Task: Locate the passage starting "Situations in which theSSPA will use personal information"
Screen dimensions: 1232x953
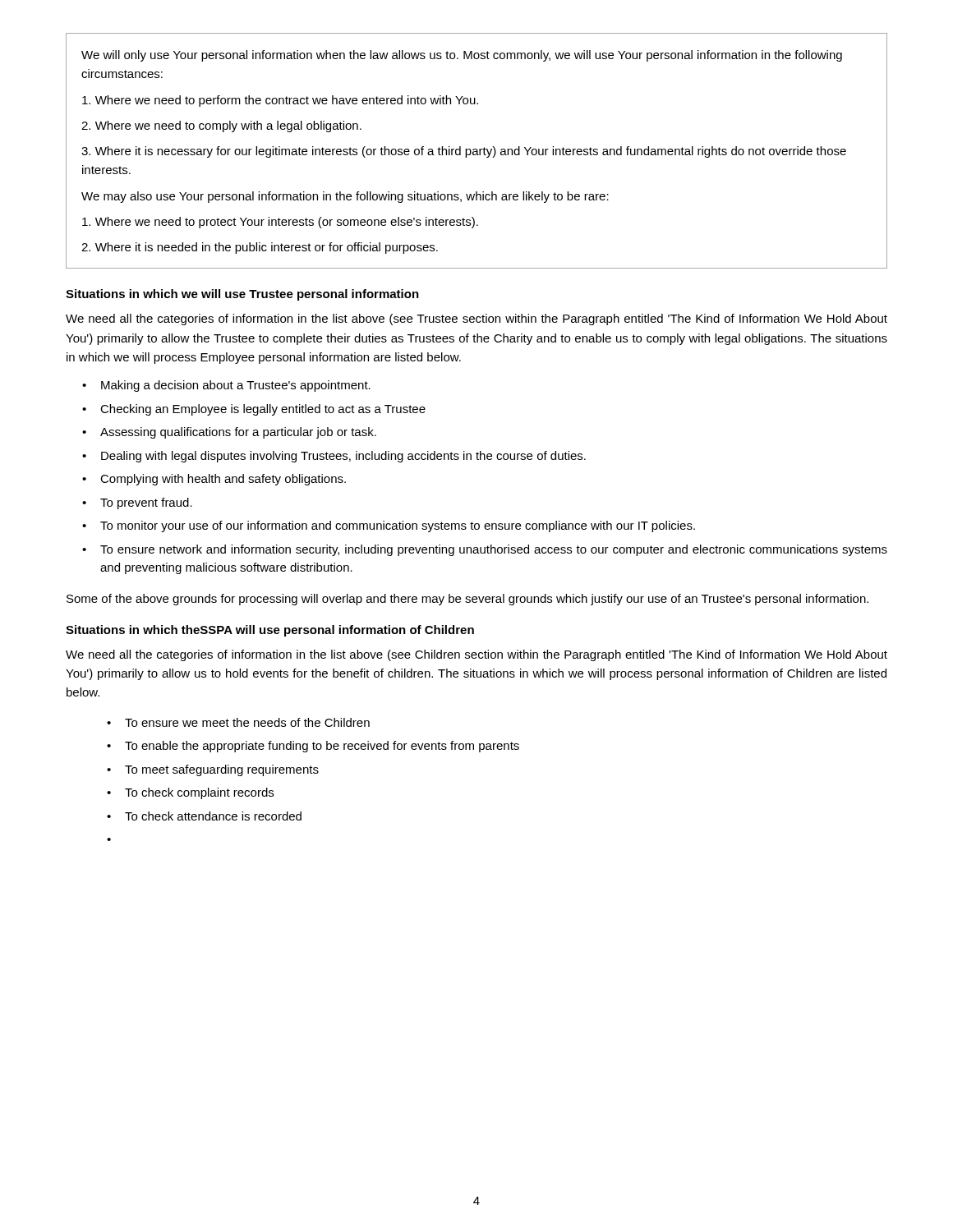Action: point(270,629)
